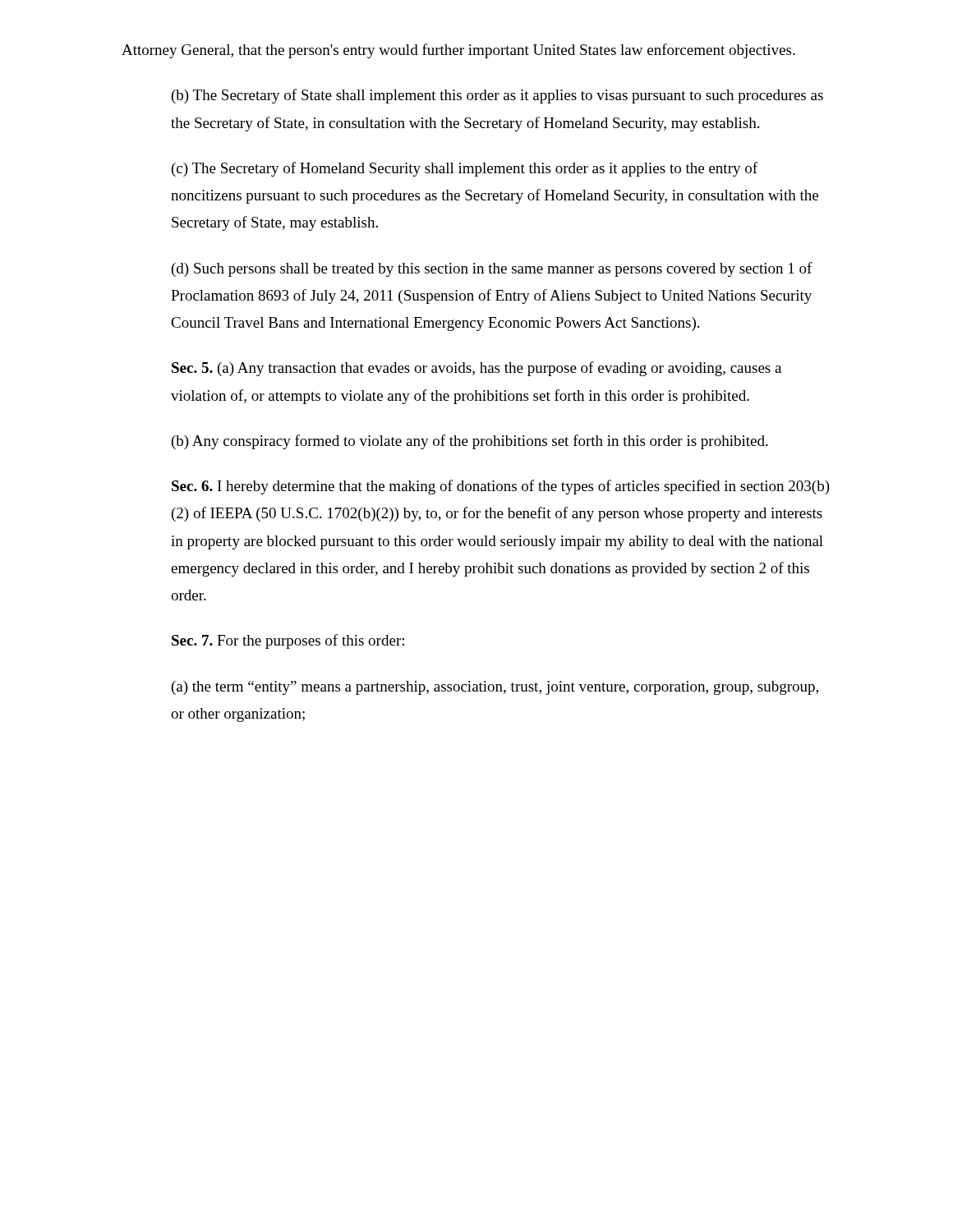The height and width of the screenshot is (1232, 953).
Task: Where is the passage that starts "(a) the term"?
Action: point(476,700)
